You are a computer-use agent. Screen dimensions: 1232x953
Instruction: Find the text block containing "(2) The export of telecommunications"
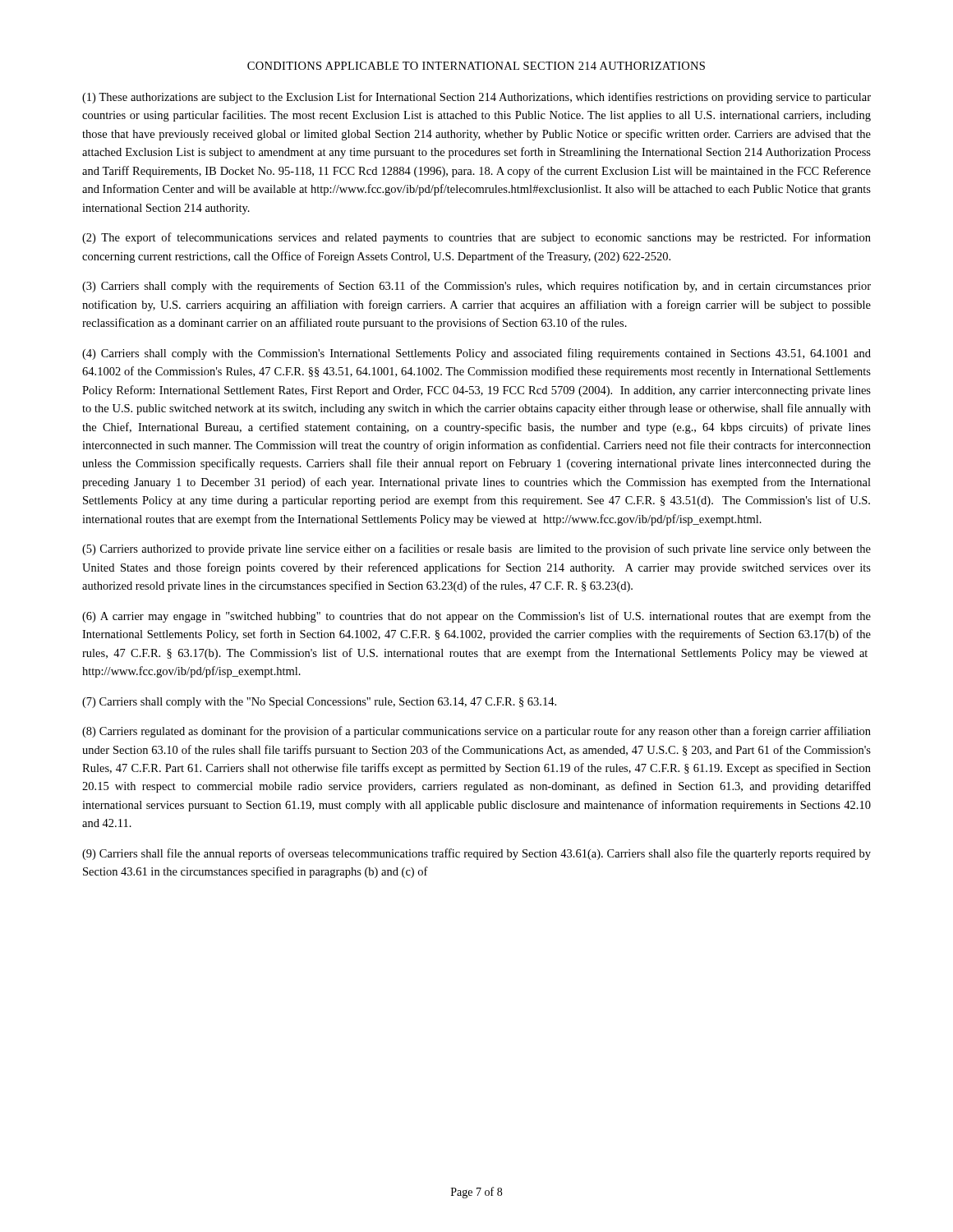(476, 247)
